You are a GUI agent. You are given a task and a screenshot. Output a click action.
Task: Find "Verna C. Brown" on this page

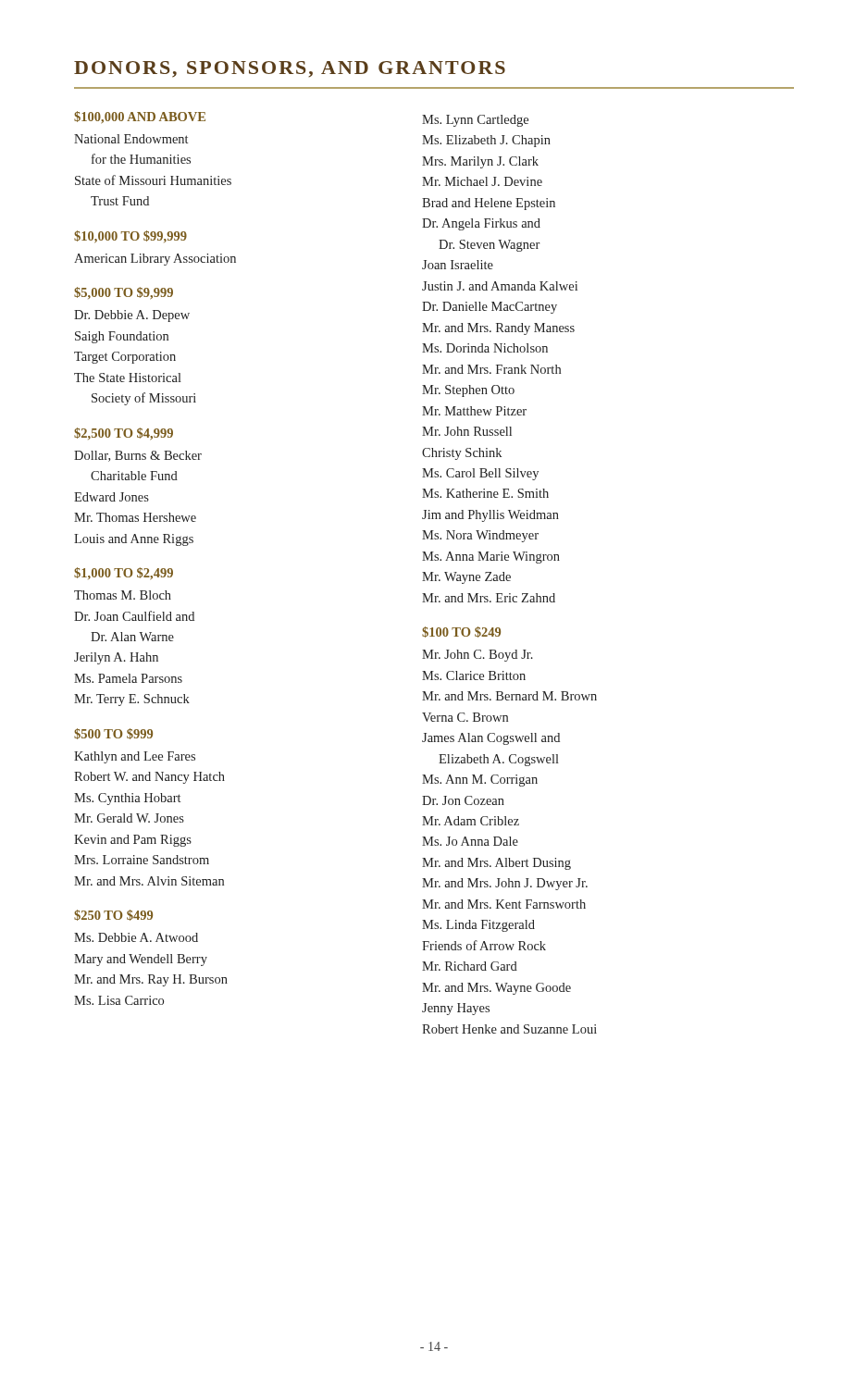tap(465, 717)
